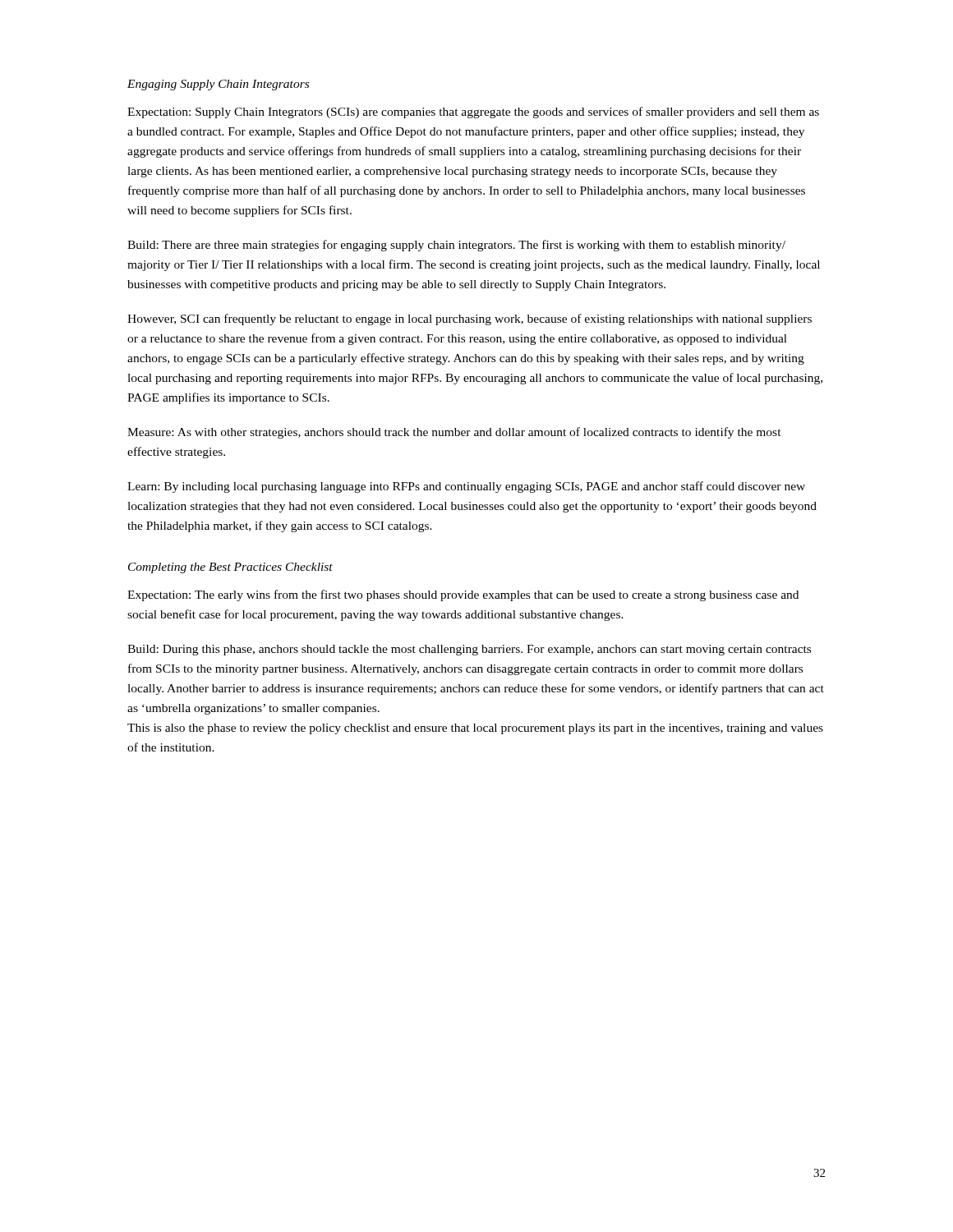Find the block on this page that starts "Learn: By including local purchasing"
The image size is (953, 1232).
472,506
